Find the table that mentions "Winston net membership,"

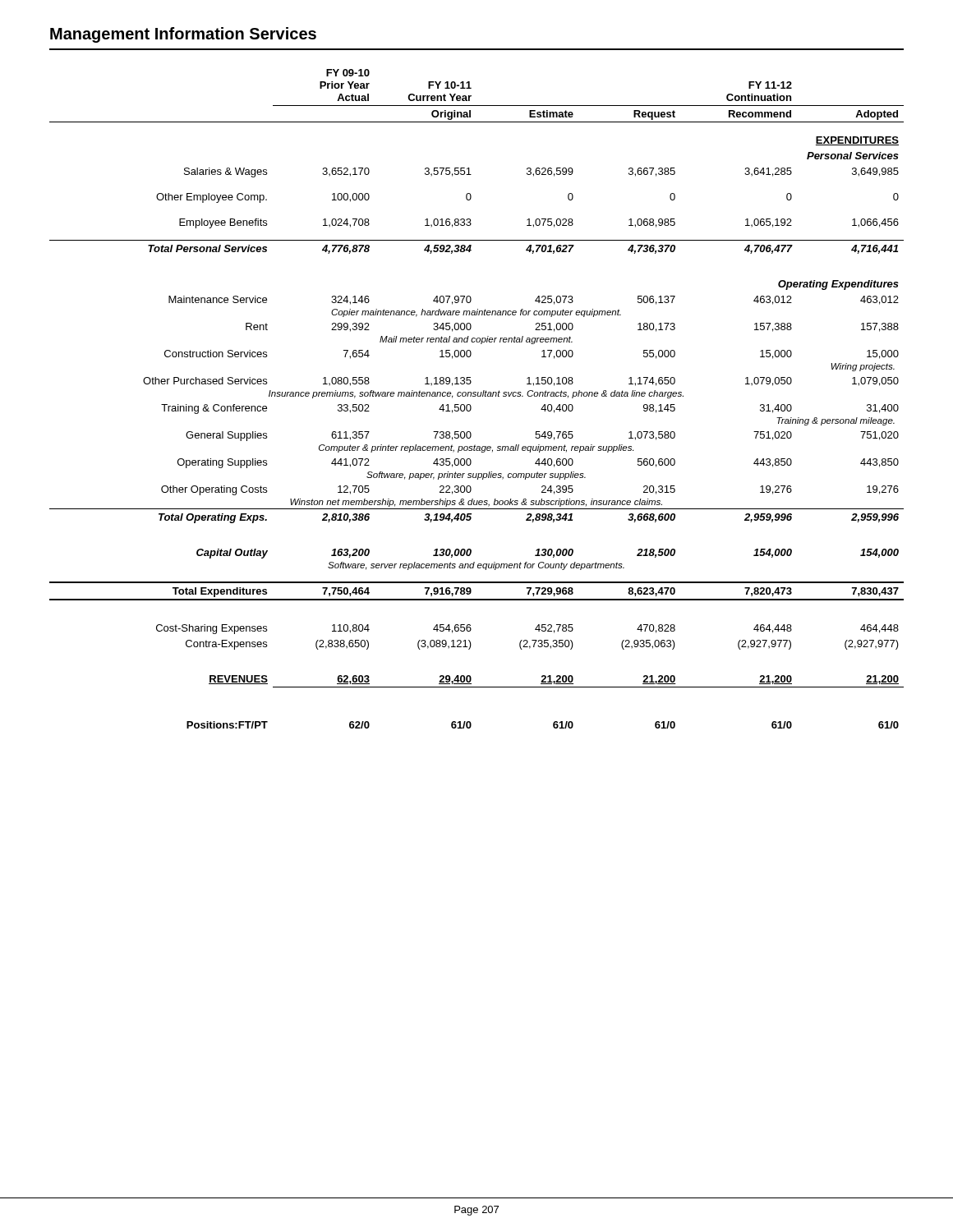click(476, 404)
